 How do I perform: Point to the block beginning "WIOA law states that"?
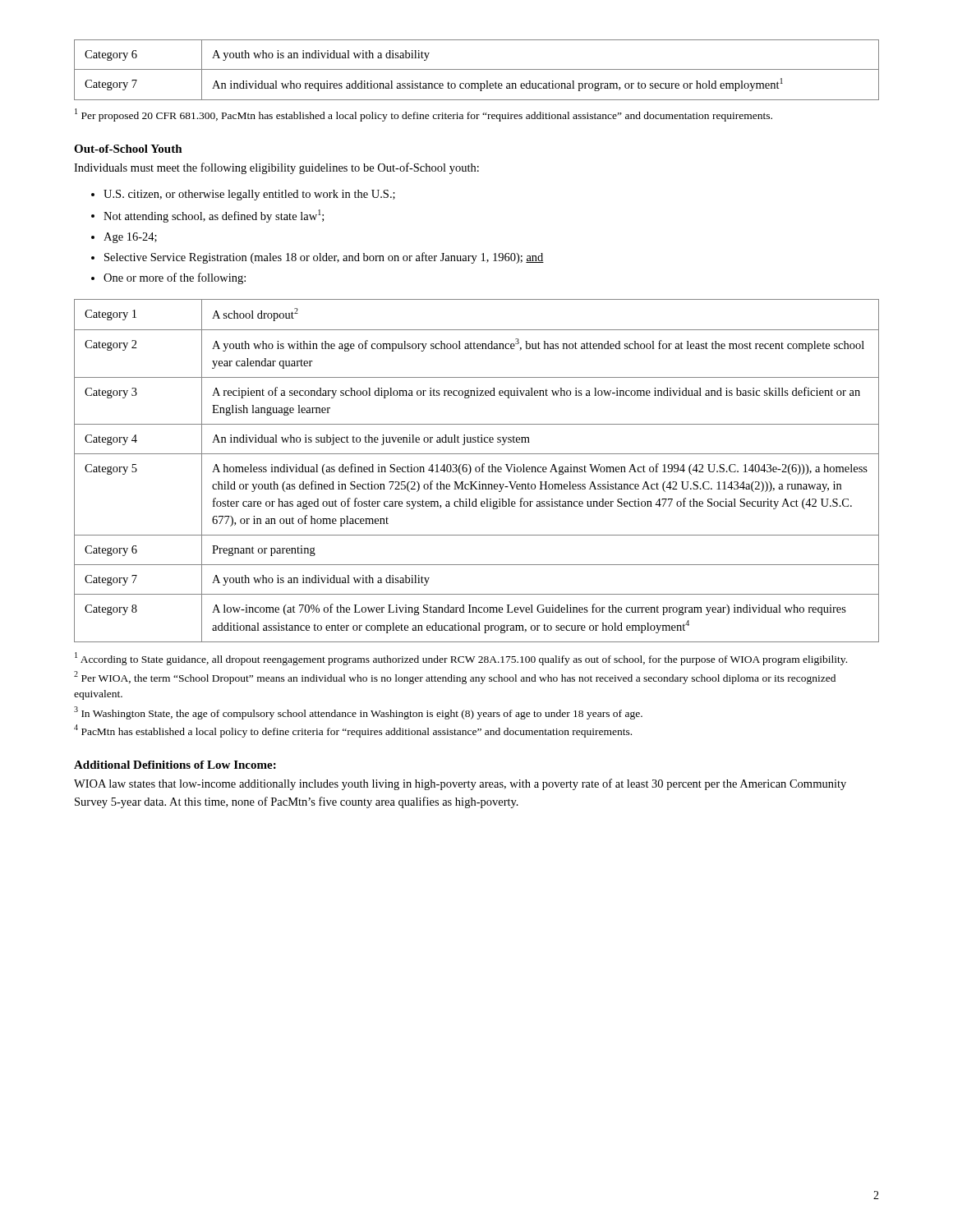460,793
